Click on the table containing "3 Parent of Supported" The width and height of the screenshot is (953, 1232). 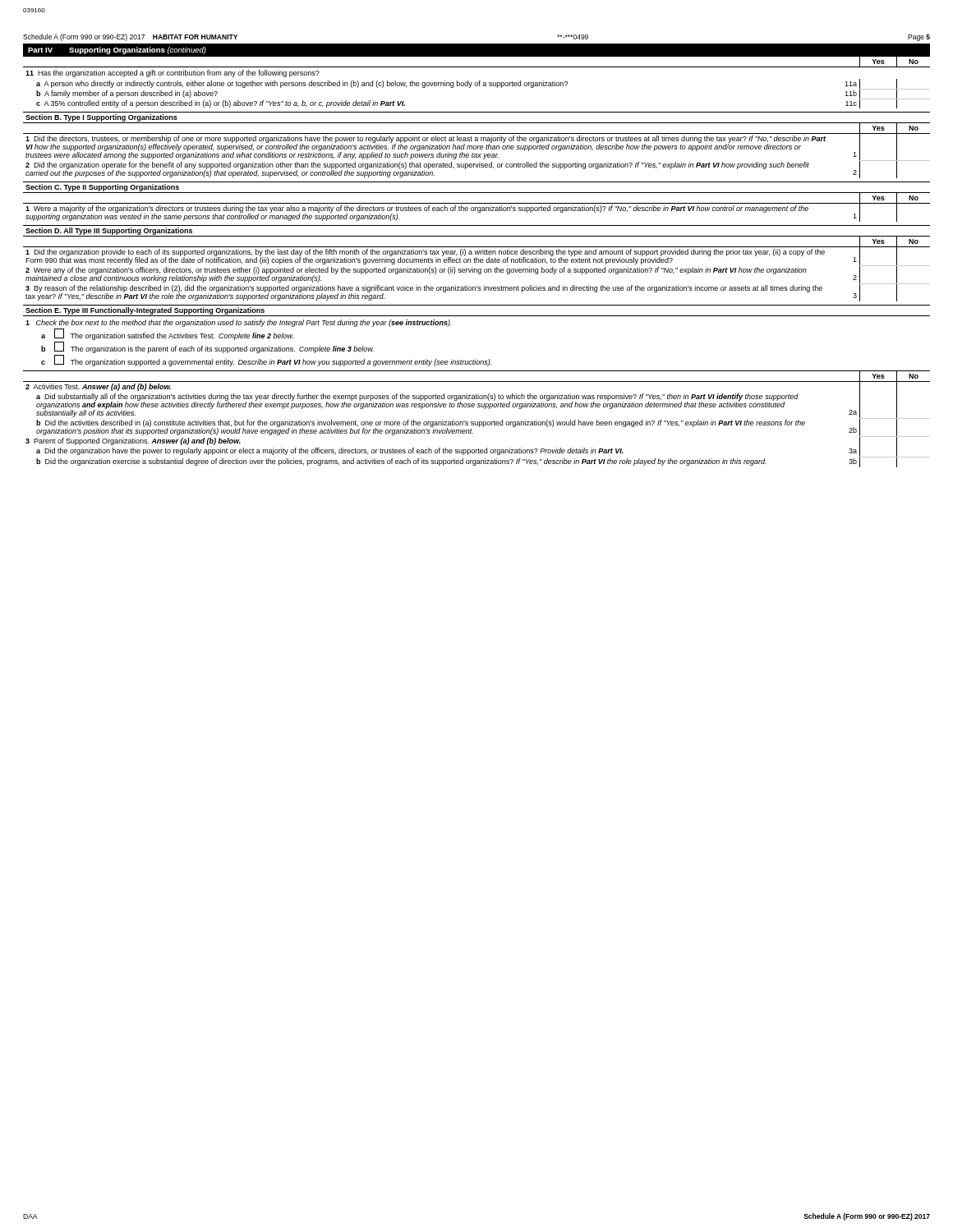click(x=476, y=419)
